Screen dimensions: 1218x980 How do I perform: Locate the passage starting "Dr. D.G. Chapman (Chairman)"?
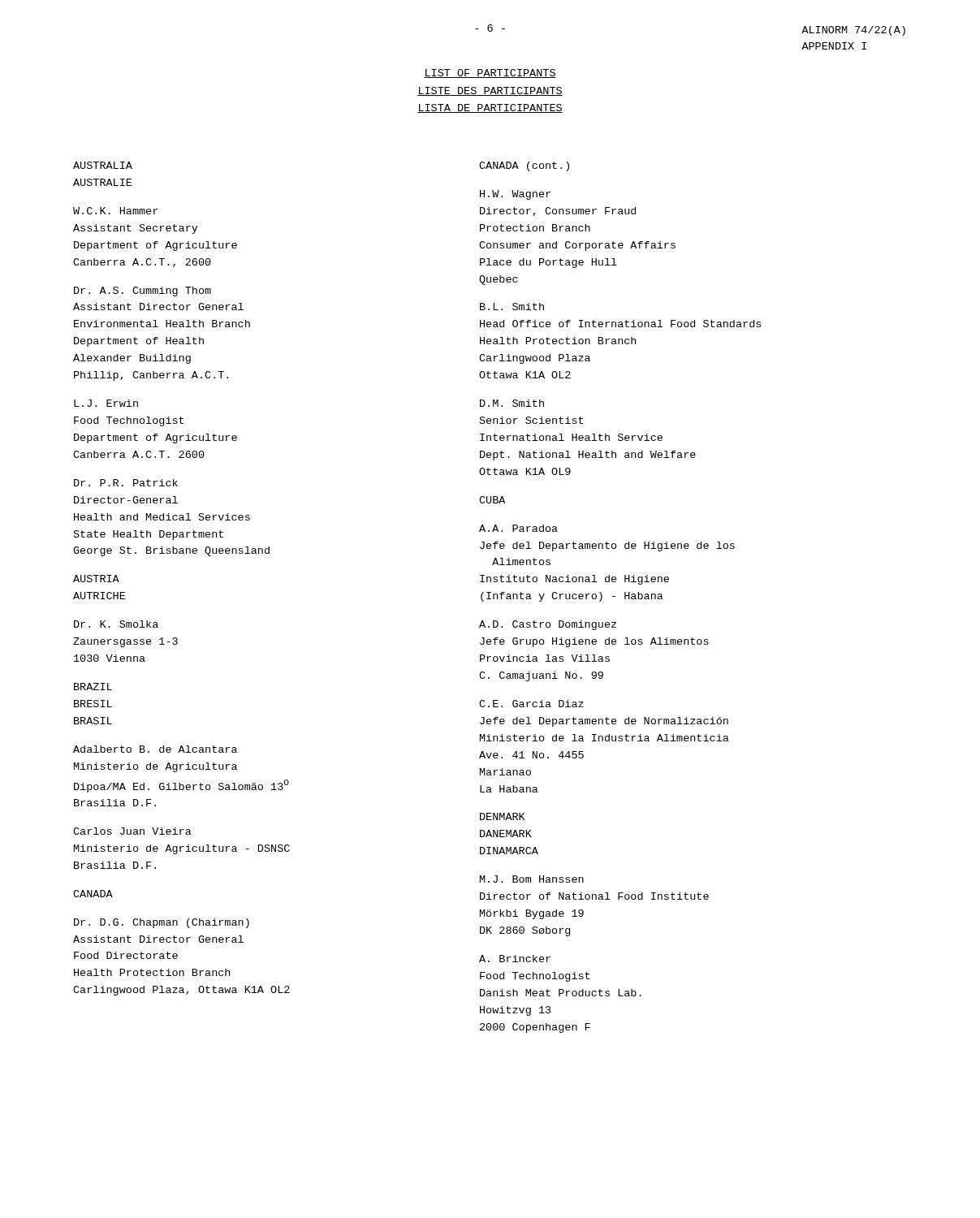pos(182,956)
